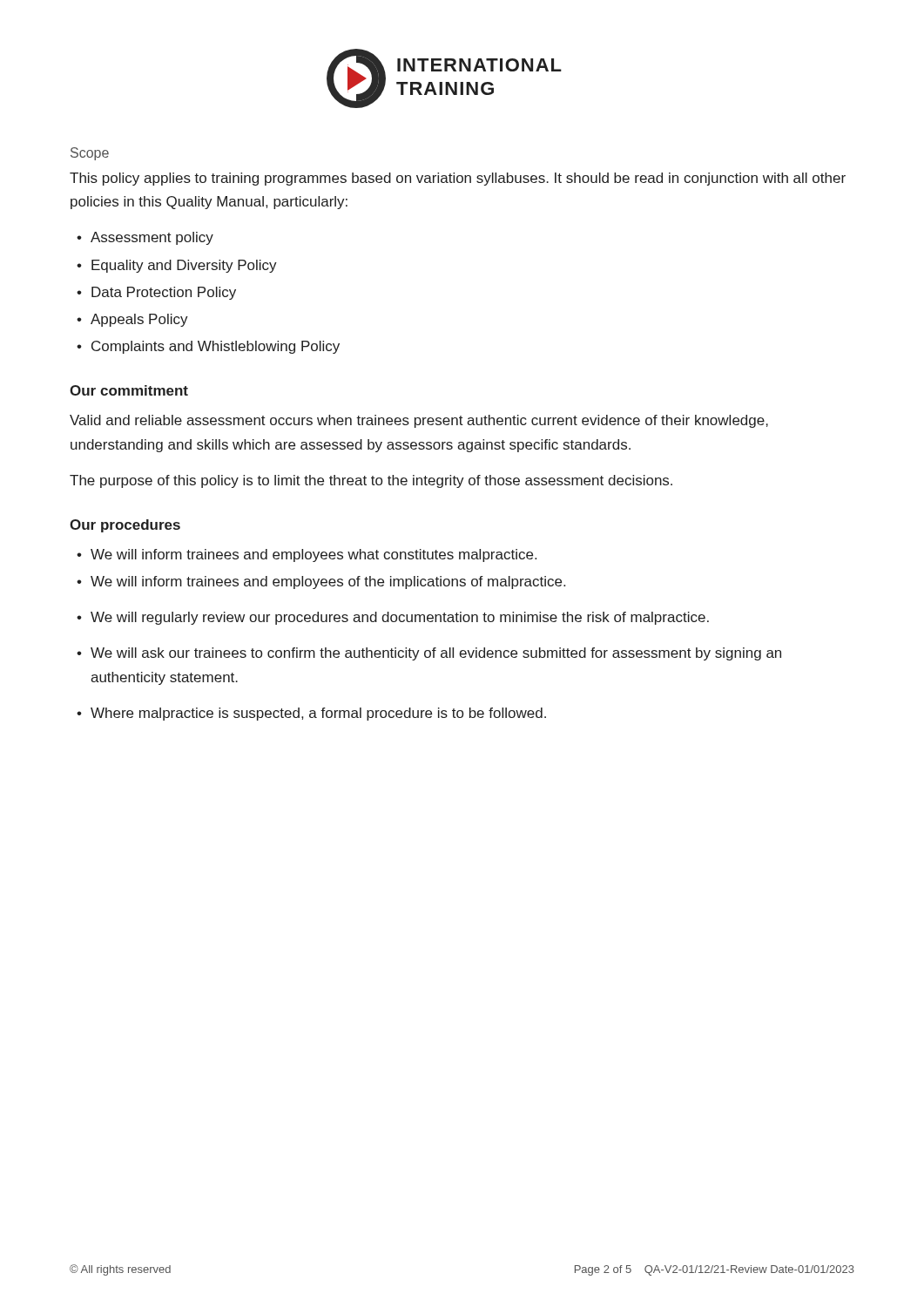The height and width of the screenshot is (1307, 924).
Task: Find the text block starting "•We will regularly review our procedures and documentation"
Action: pos(393,618)
